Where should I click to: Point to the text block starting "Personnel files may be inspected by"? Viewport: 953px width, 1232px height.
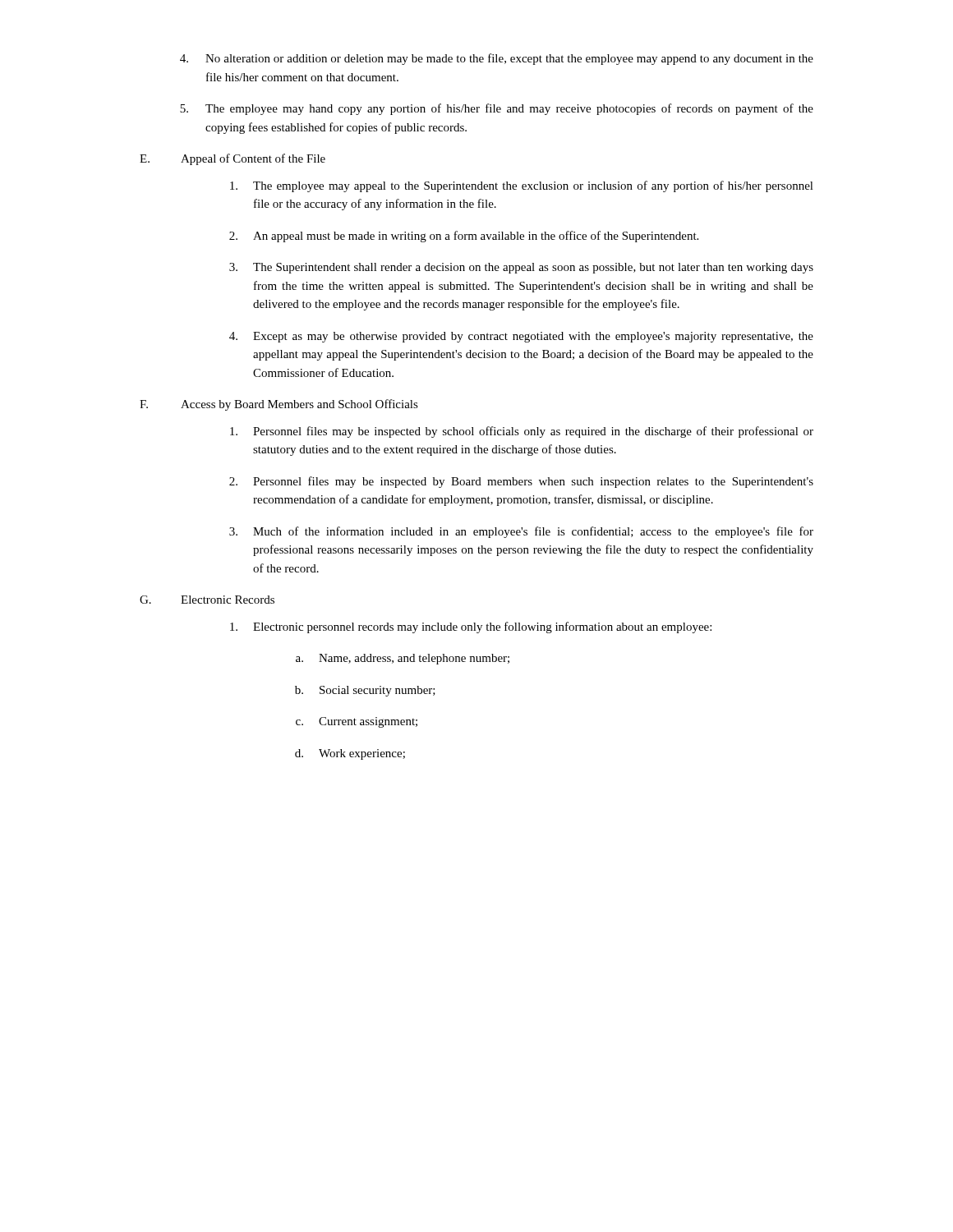tap(509, 440)
